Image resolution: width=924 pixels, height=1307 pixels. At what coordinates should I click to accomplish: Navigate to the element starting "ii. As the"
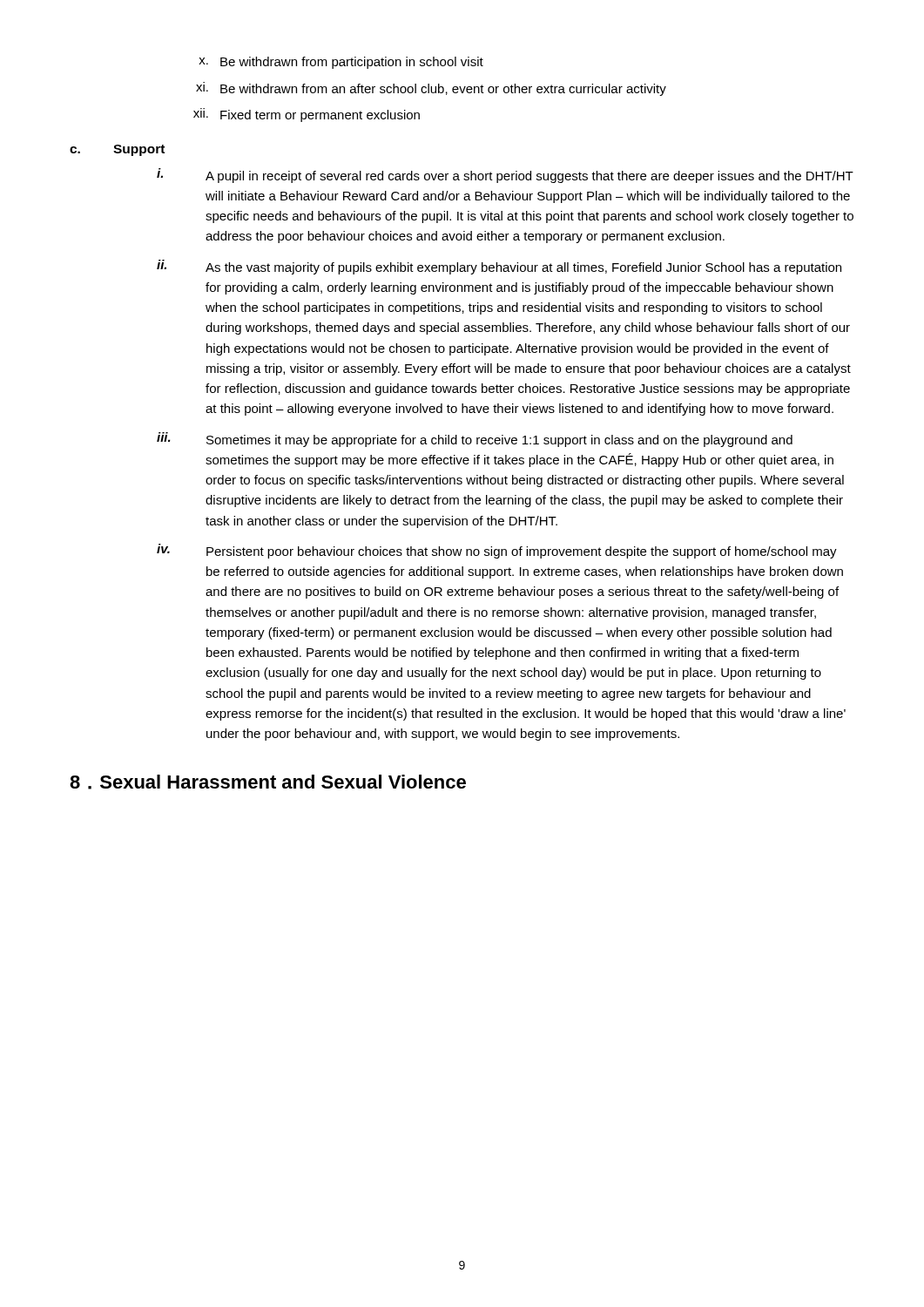point(506,338)
